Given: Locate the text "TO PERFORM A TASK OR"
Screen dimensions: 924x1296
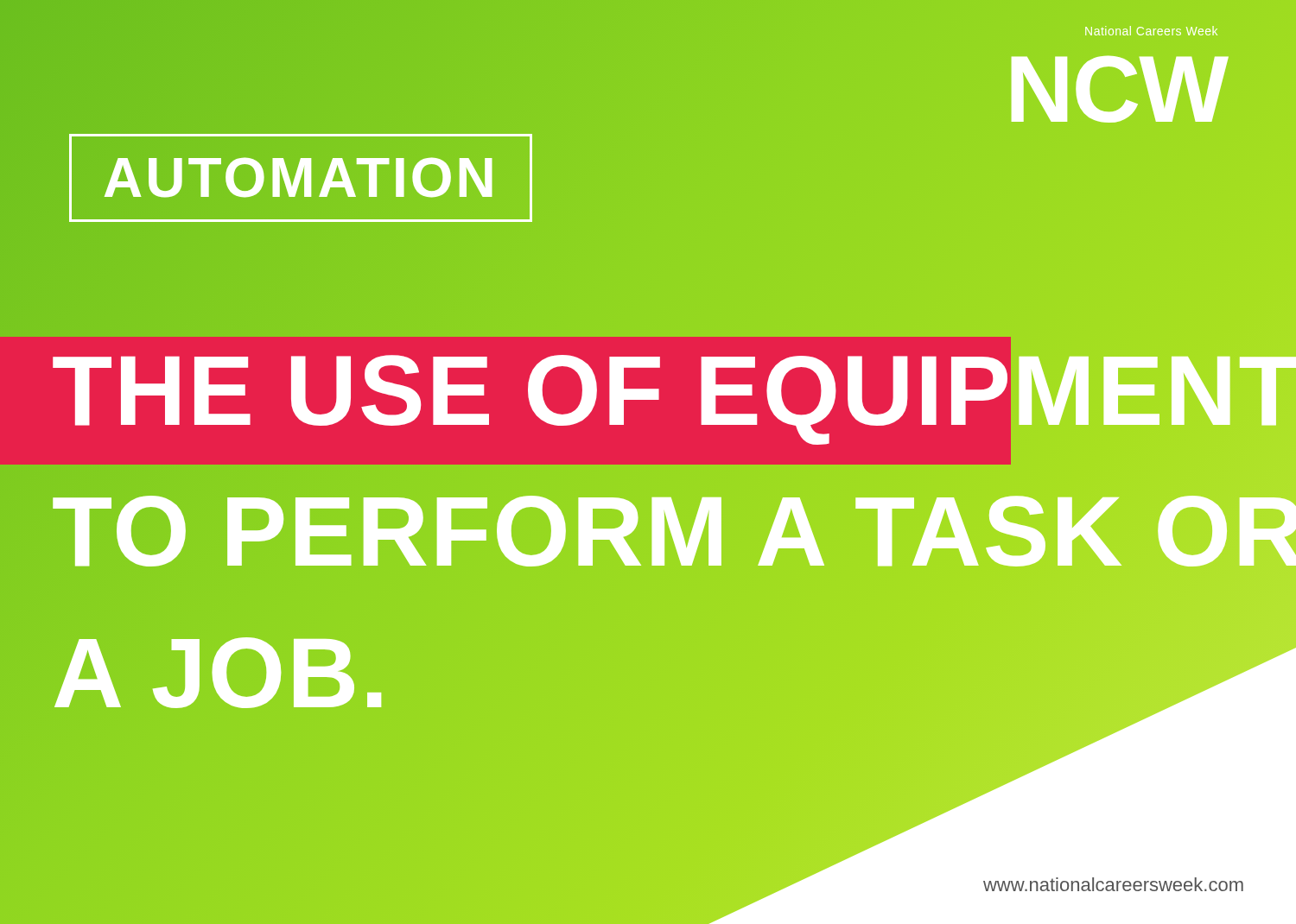Looking at the screenshot, I should click(674, 532).
